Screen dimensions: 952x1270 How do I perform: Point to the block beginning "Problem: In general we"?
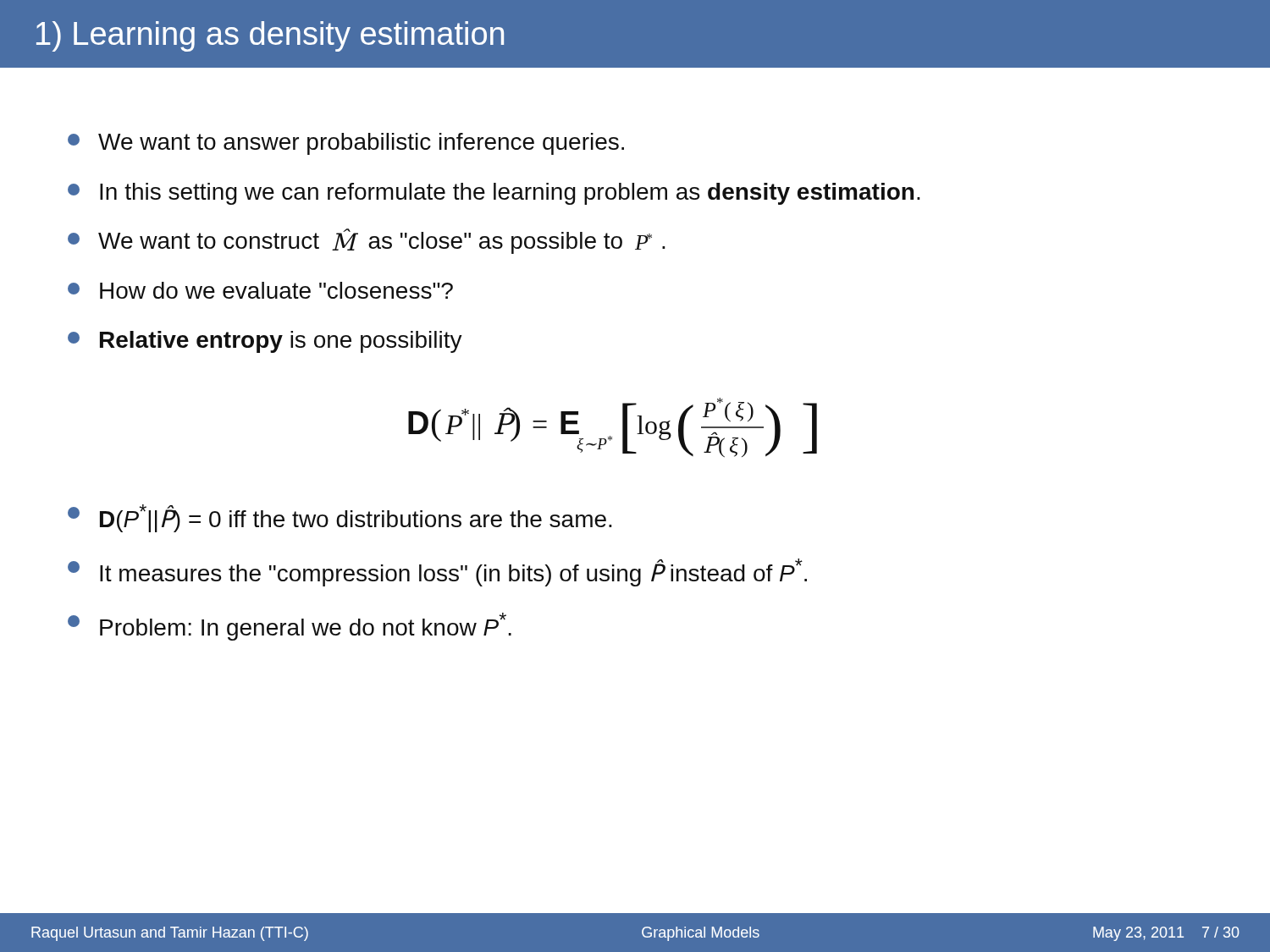tap(290, 626)
